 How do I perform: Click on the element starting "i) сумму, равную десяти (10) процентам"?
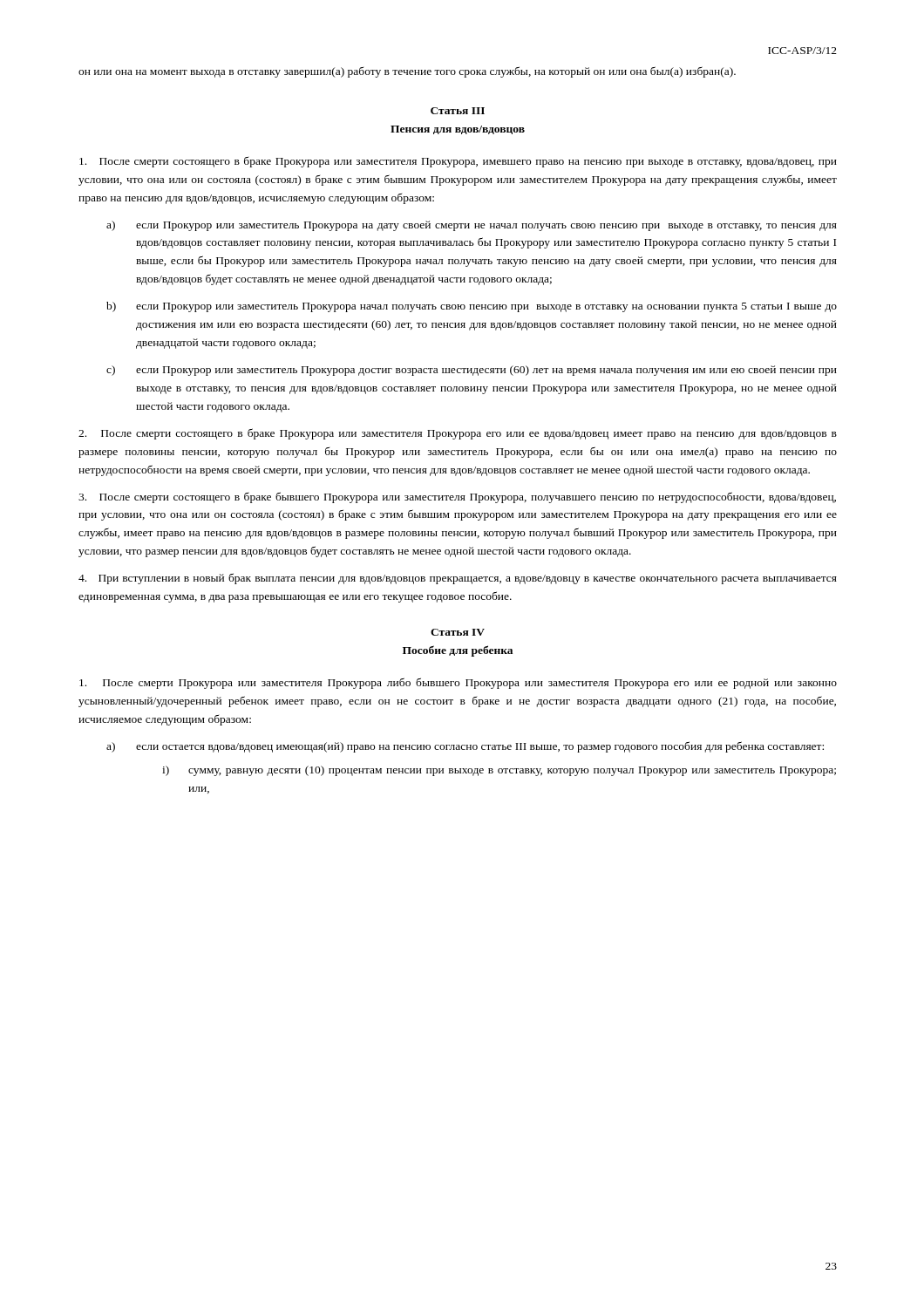click(x=500, y=779)
